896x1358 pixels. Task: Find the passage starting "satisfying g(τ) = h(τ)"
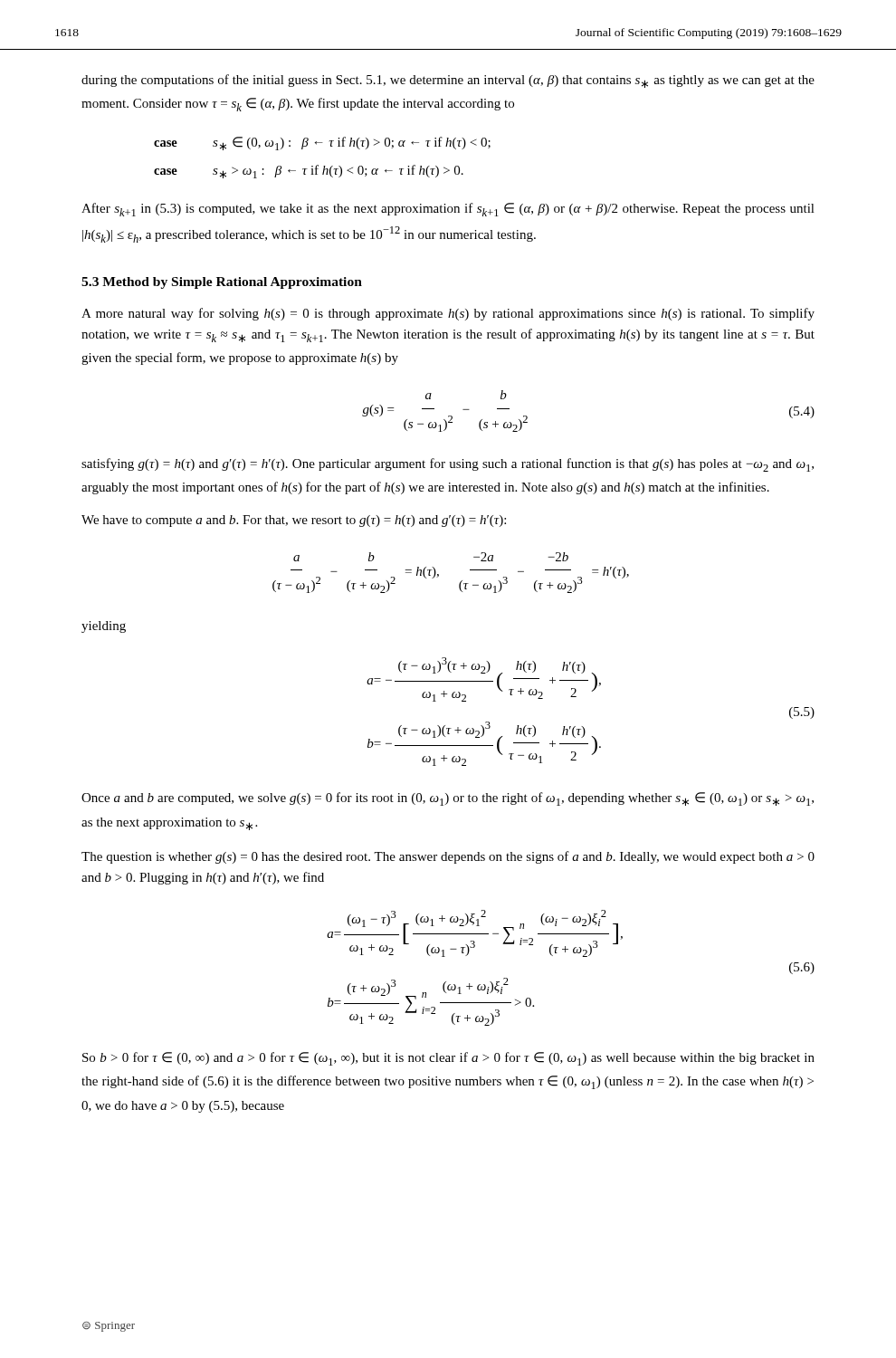pos(448,492)
